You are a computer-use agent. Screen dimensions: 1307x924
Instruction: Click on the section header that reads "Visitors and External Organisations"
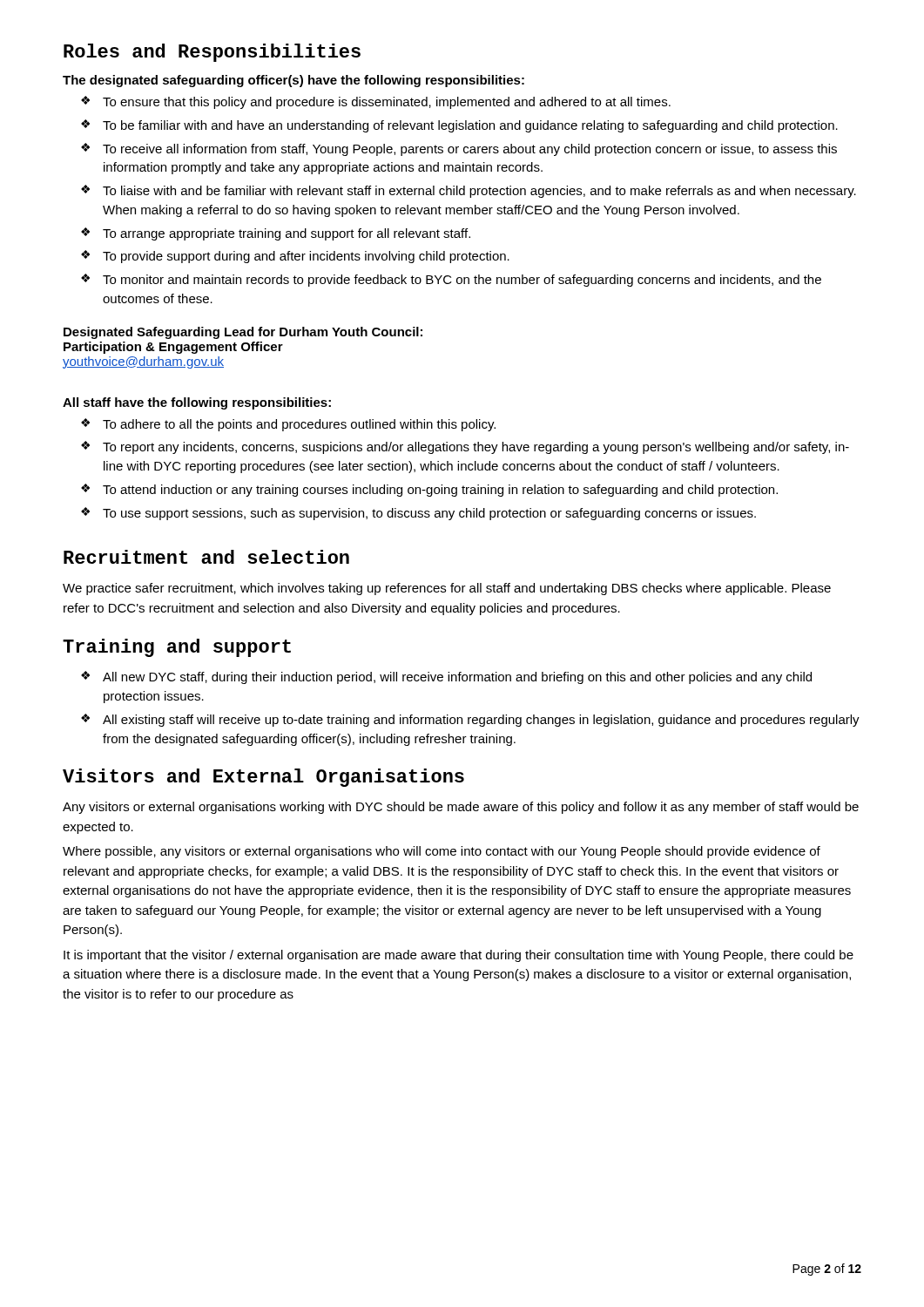pos(462,778)
